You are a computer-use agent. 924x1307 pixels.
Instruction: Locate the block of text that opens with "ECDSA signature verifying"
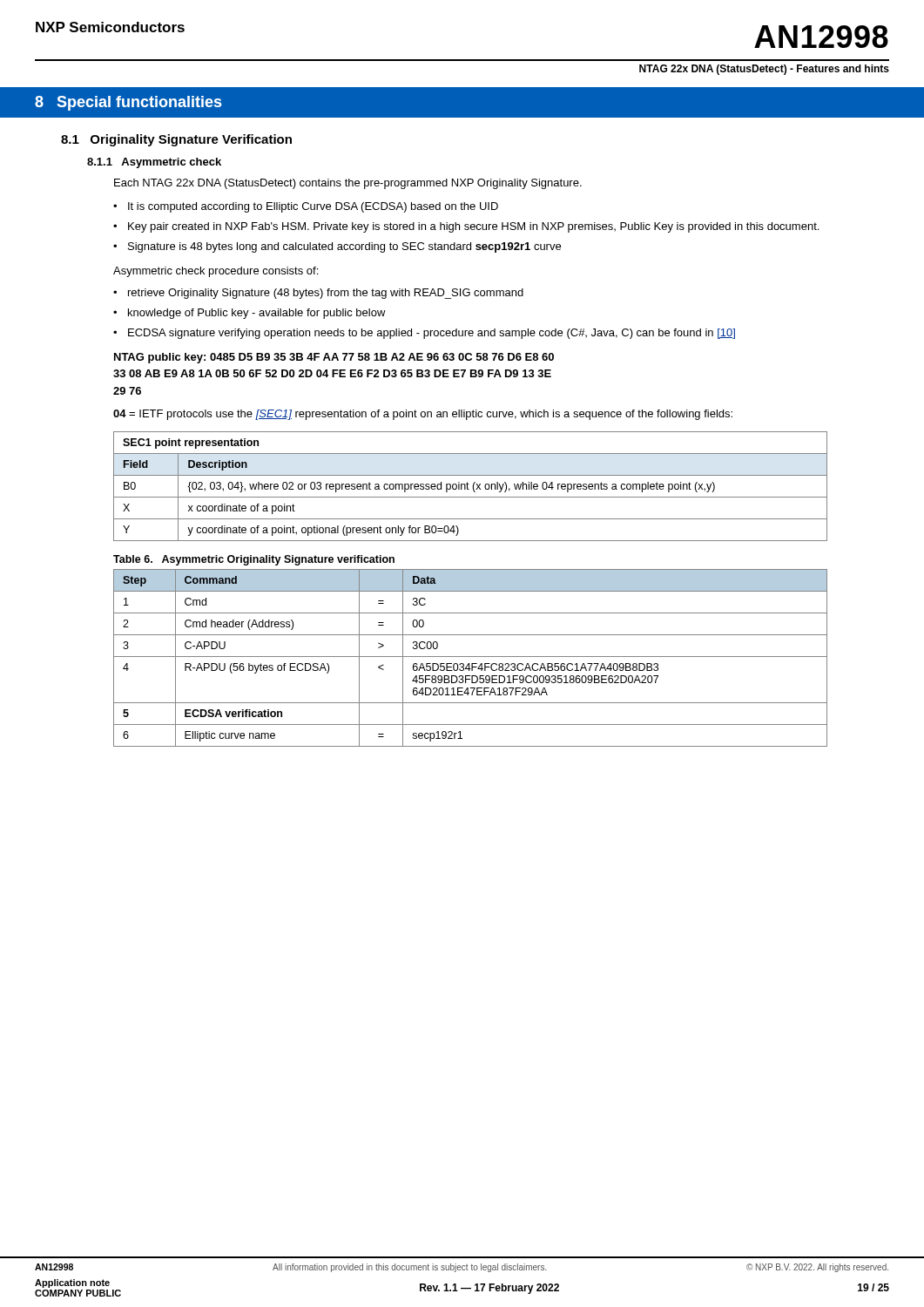coord(431,332)
